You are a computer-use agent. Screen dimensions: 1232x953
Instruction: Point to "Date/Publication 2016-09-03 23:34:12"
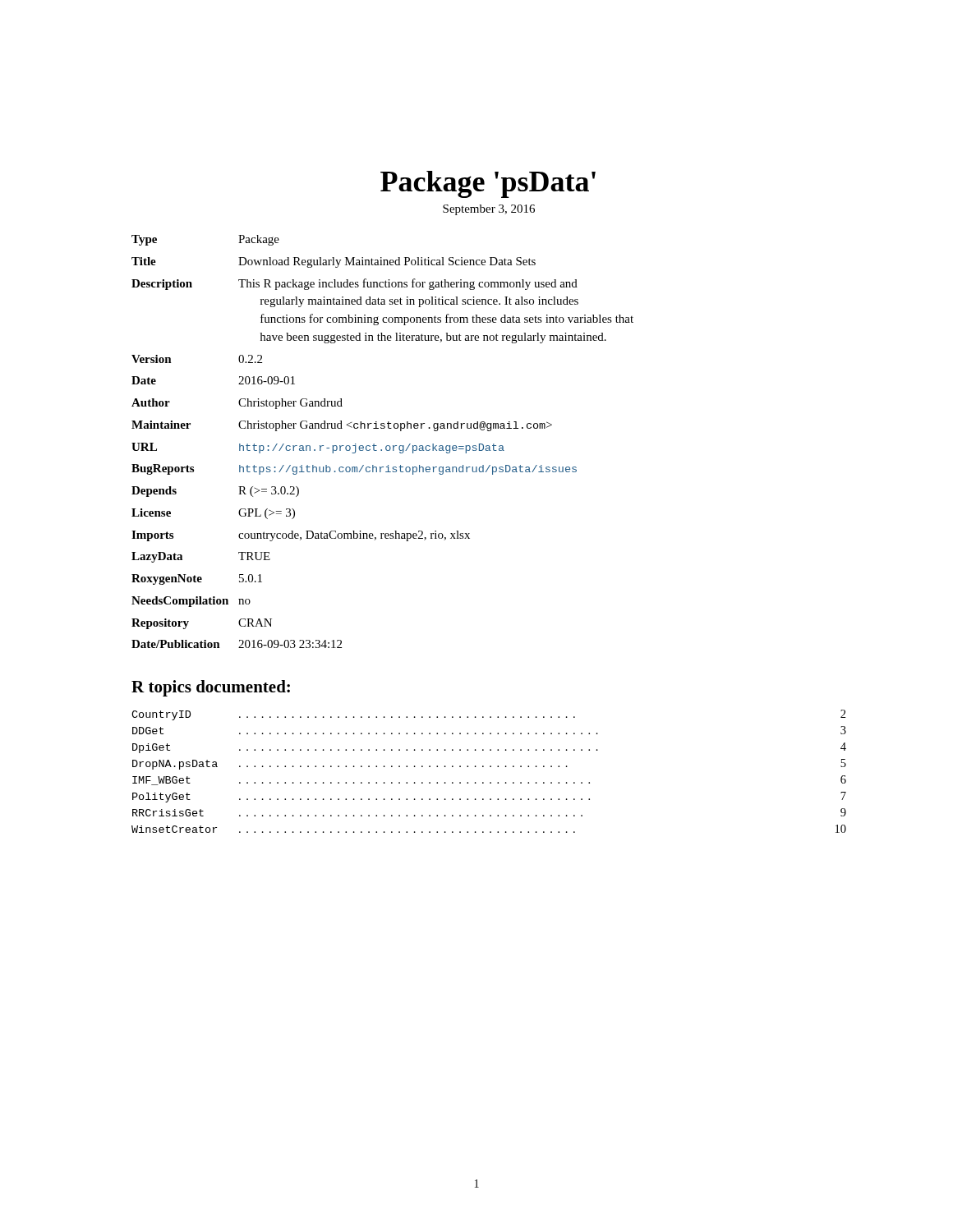[x=237, y=644]
